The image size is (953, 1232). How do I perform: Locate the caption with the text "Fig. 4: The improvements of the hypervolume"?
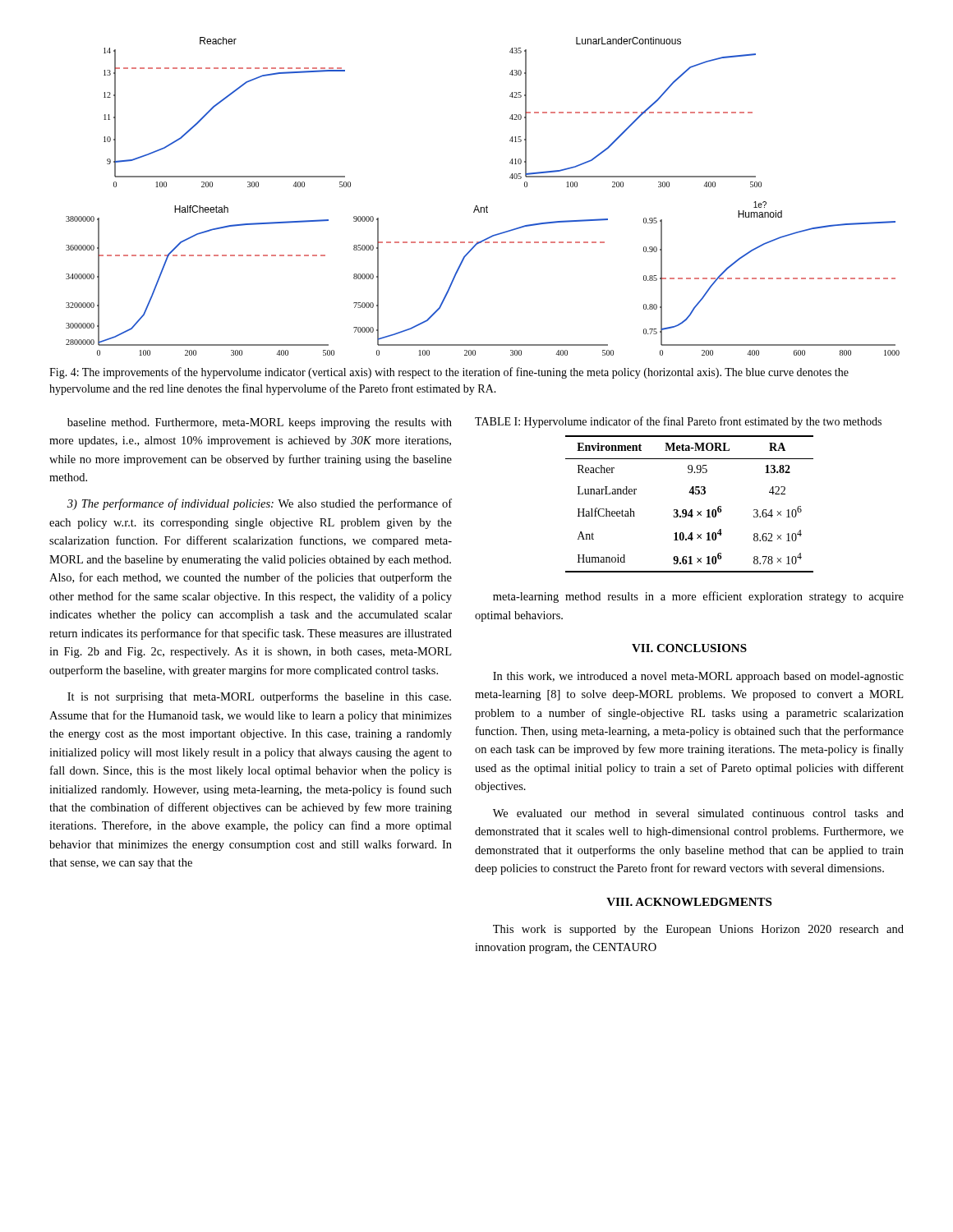449,381
